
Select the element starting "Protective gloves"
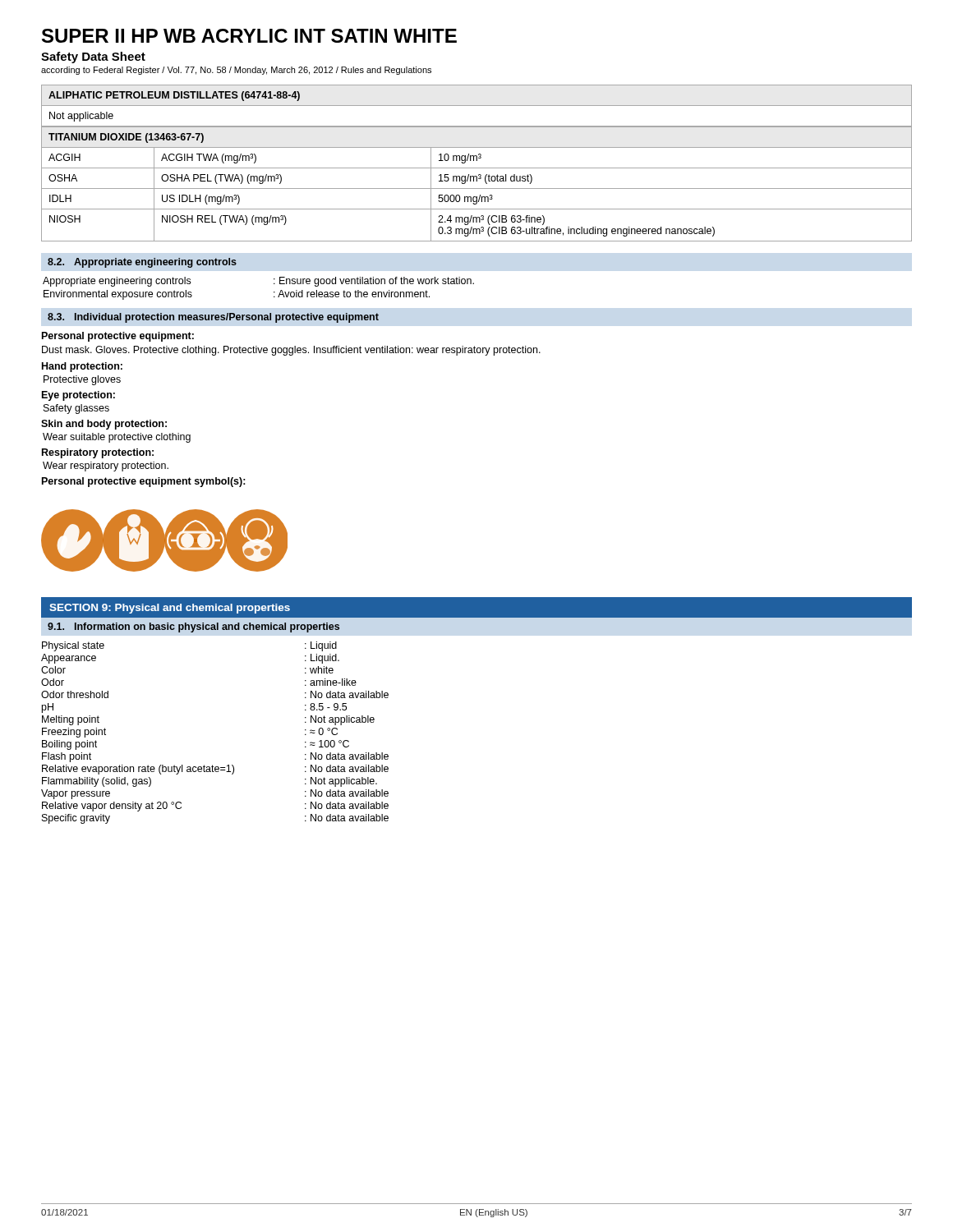click(82, 379)
